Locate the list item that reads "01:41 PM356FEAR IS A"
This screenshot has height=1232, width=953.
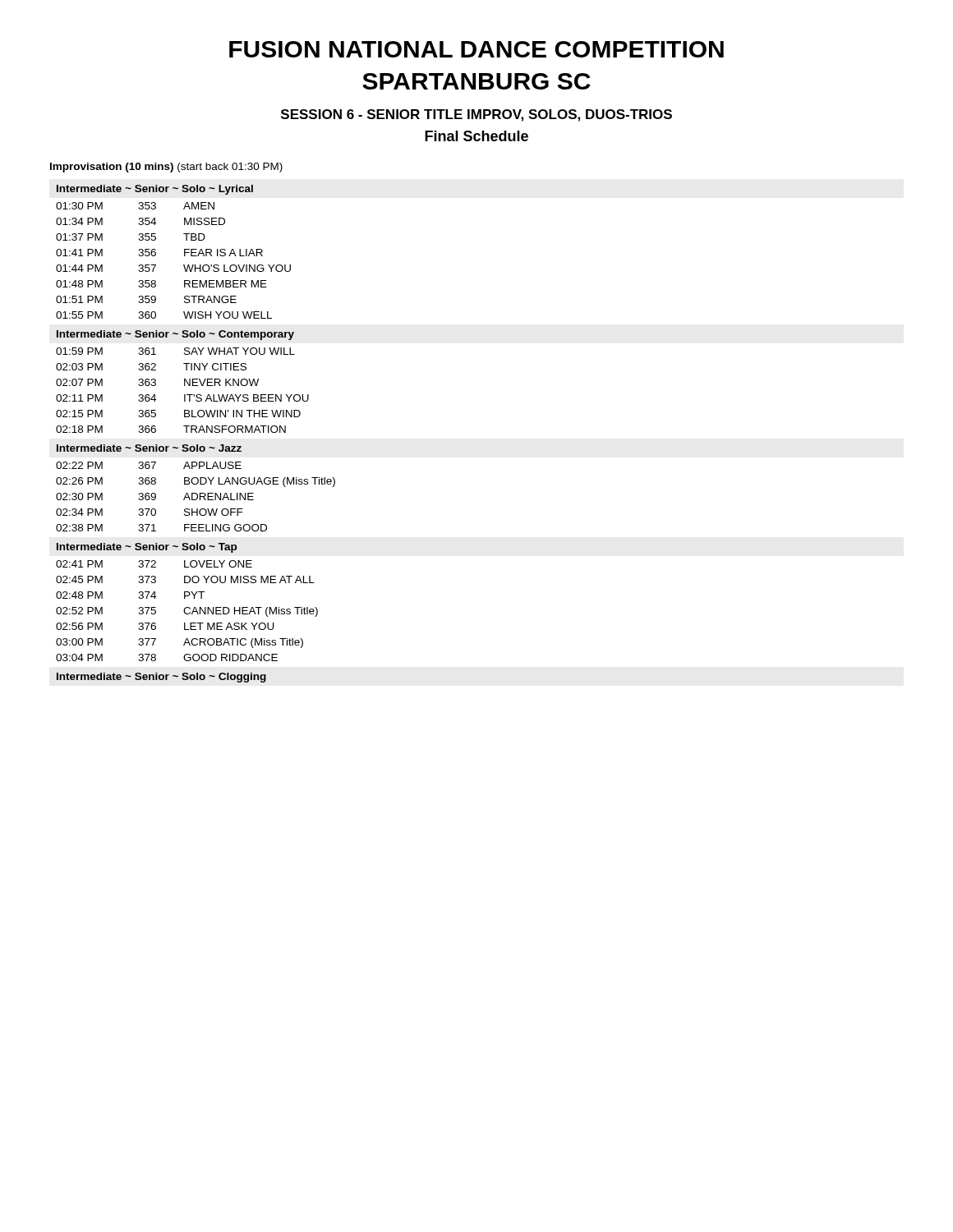pos(159,253)
